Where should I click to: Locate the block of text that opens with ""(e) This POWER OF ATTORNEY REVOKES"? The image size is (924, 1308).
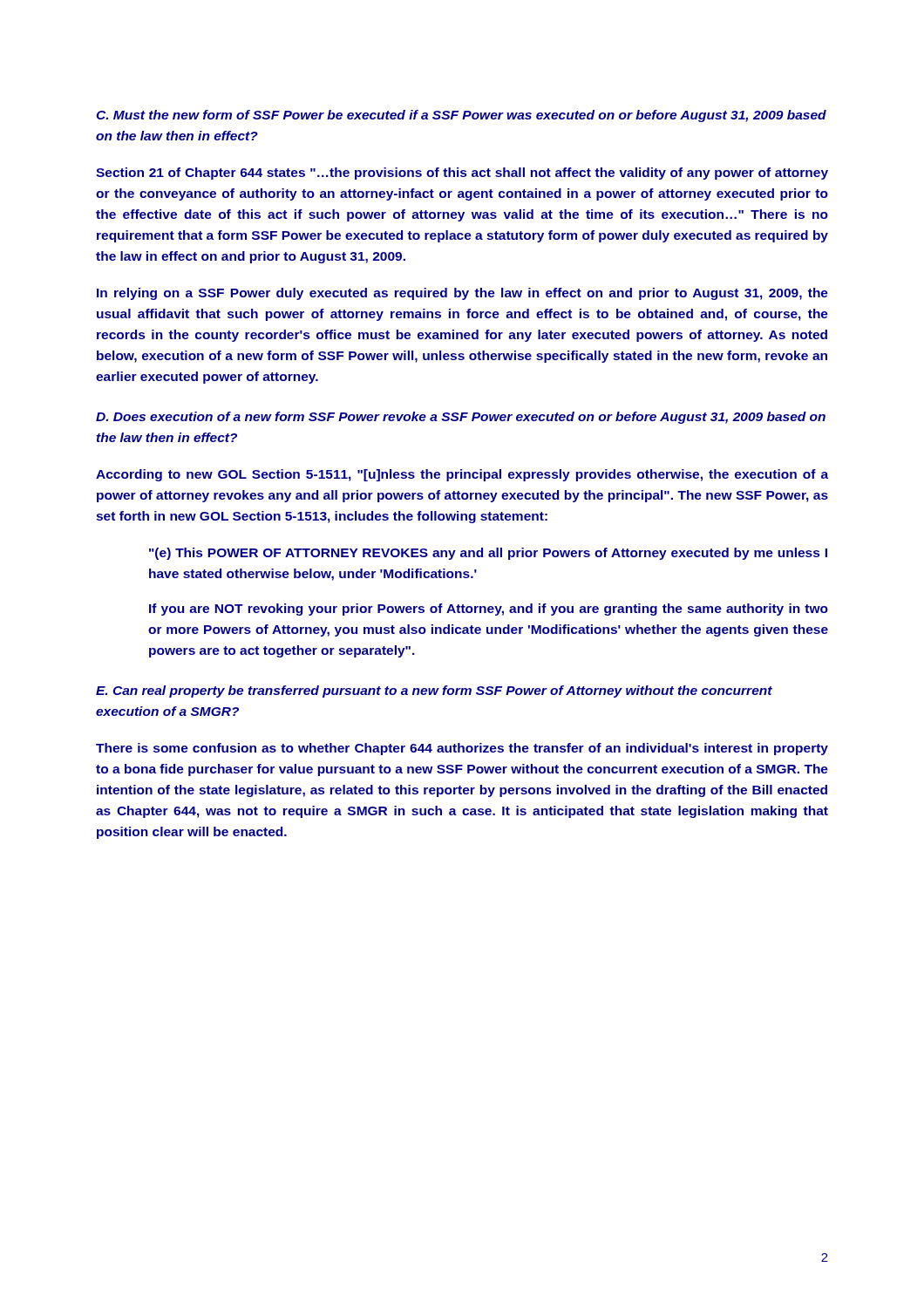(488, 563)
